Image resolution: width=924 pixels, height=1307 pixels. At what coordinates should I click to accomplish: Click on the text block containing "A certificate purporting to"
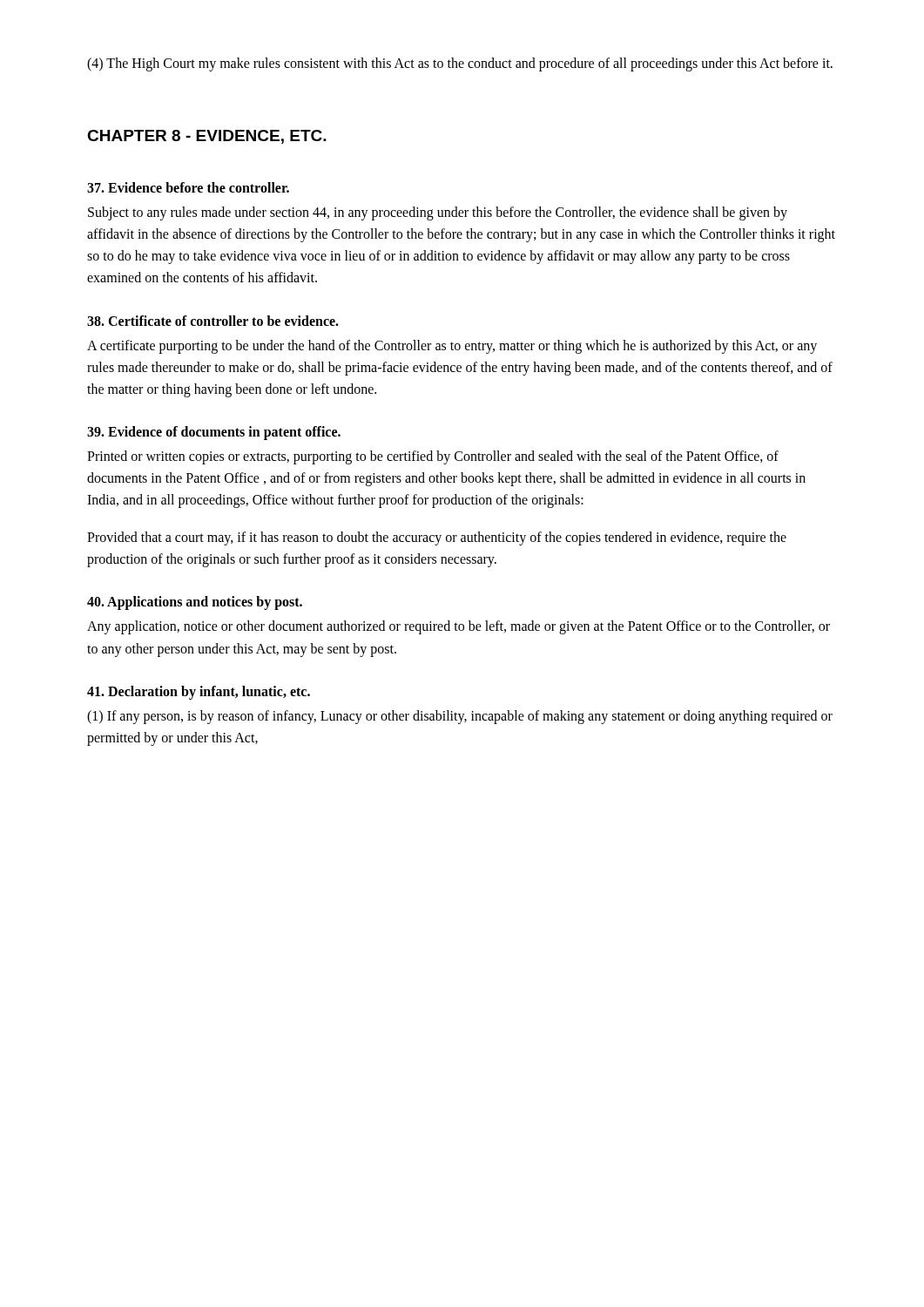[x=462, y=367]
